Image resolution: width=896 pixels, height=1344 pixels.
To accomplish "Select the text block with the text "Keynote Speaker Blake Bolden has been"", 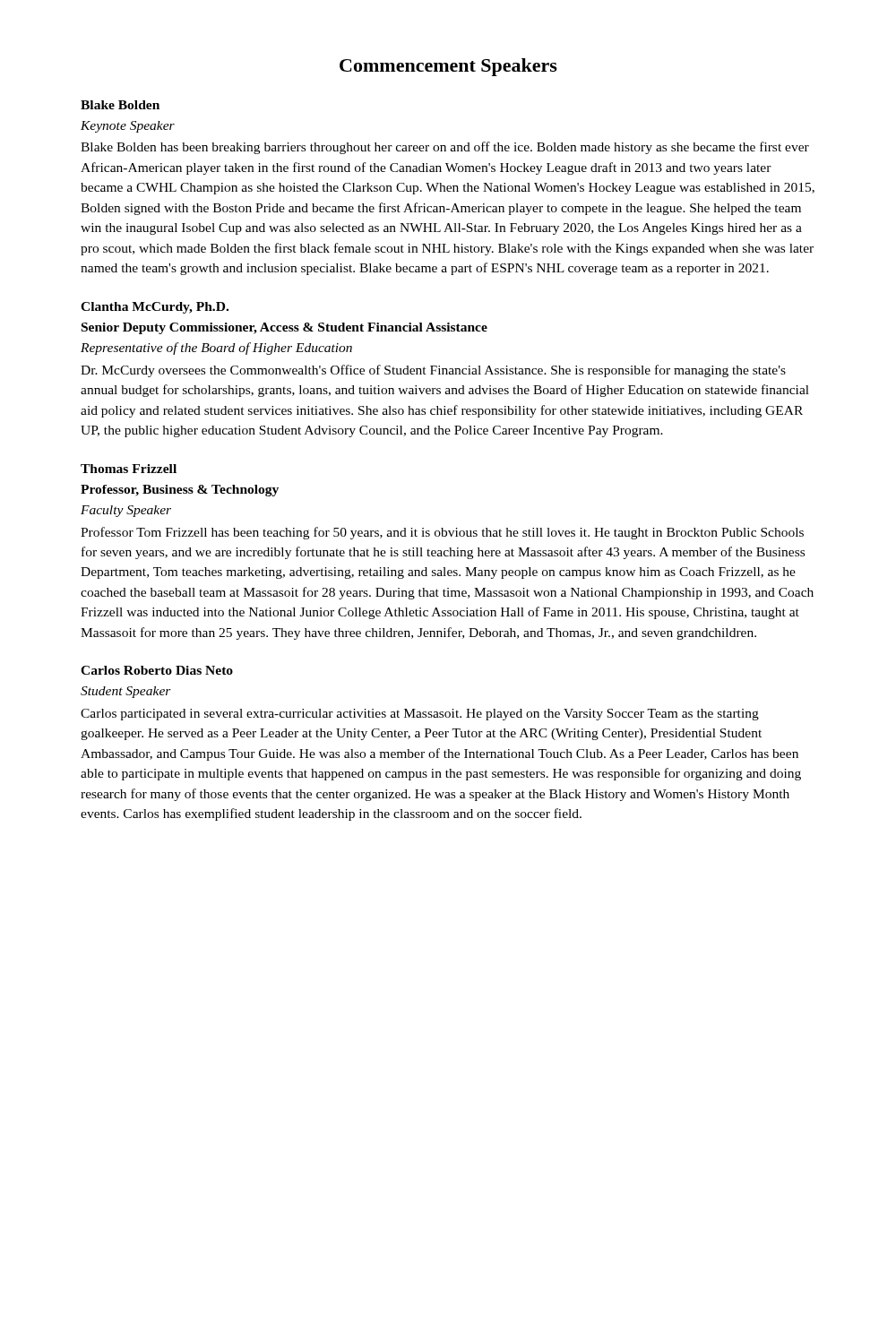I will (448, 195).
